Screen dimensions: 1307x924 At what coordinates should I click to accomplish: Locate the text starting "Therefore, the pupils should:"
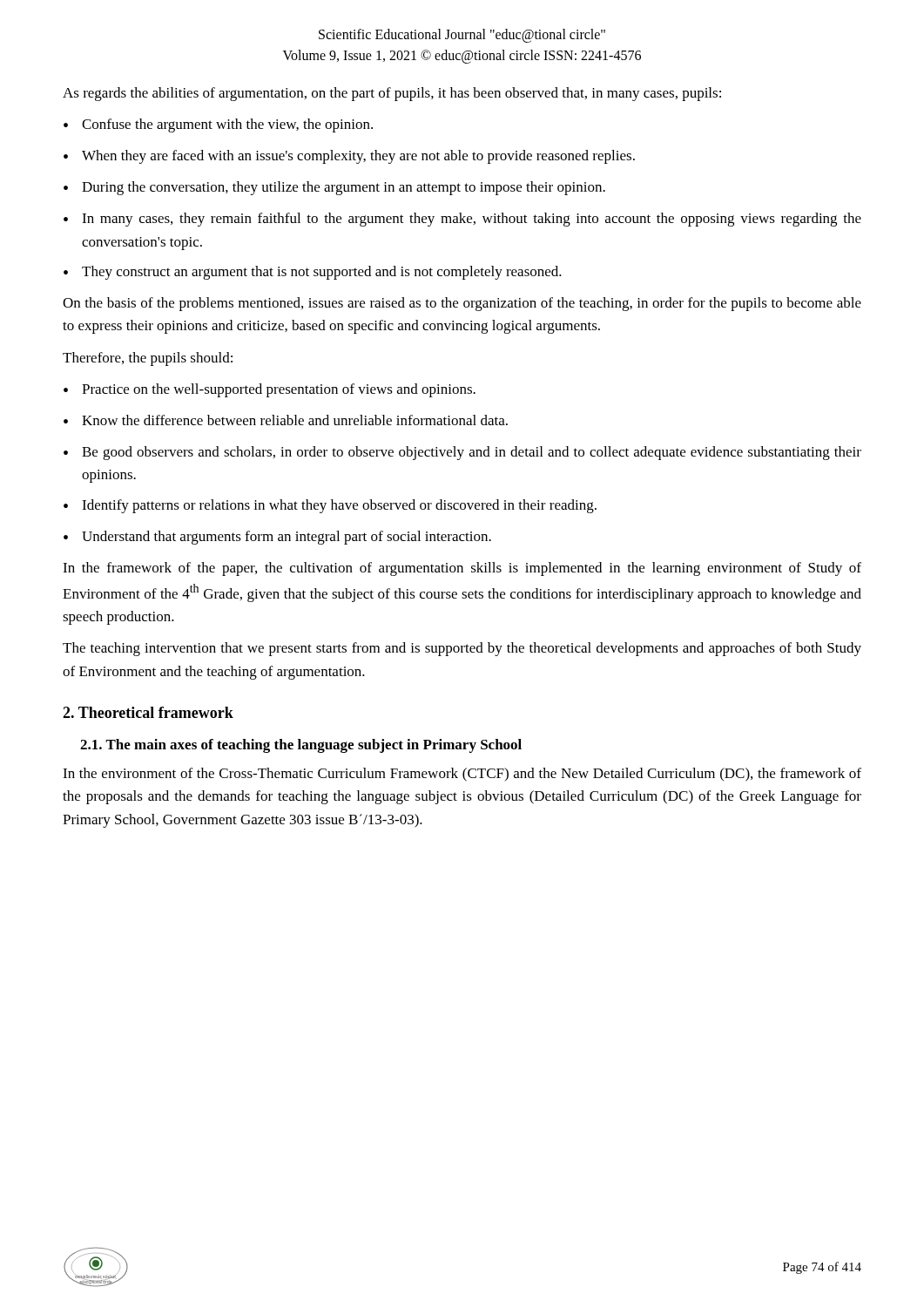pyautogui.click(x=148, y=357)
